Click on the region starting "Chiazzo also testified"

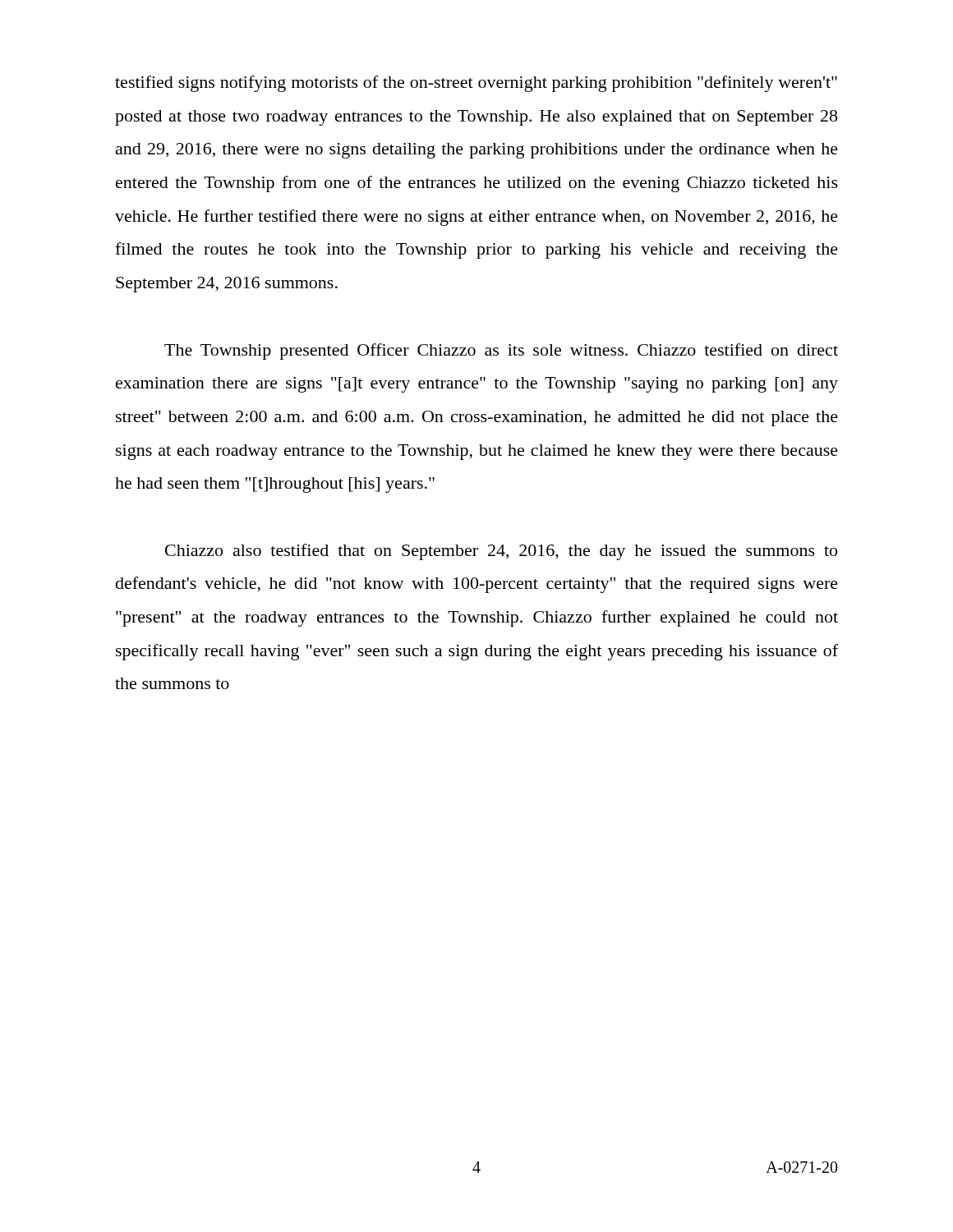coord(476,616)
